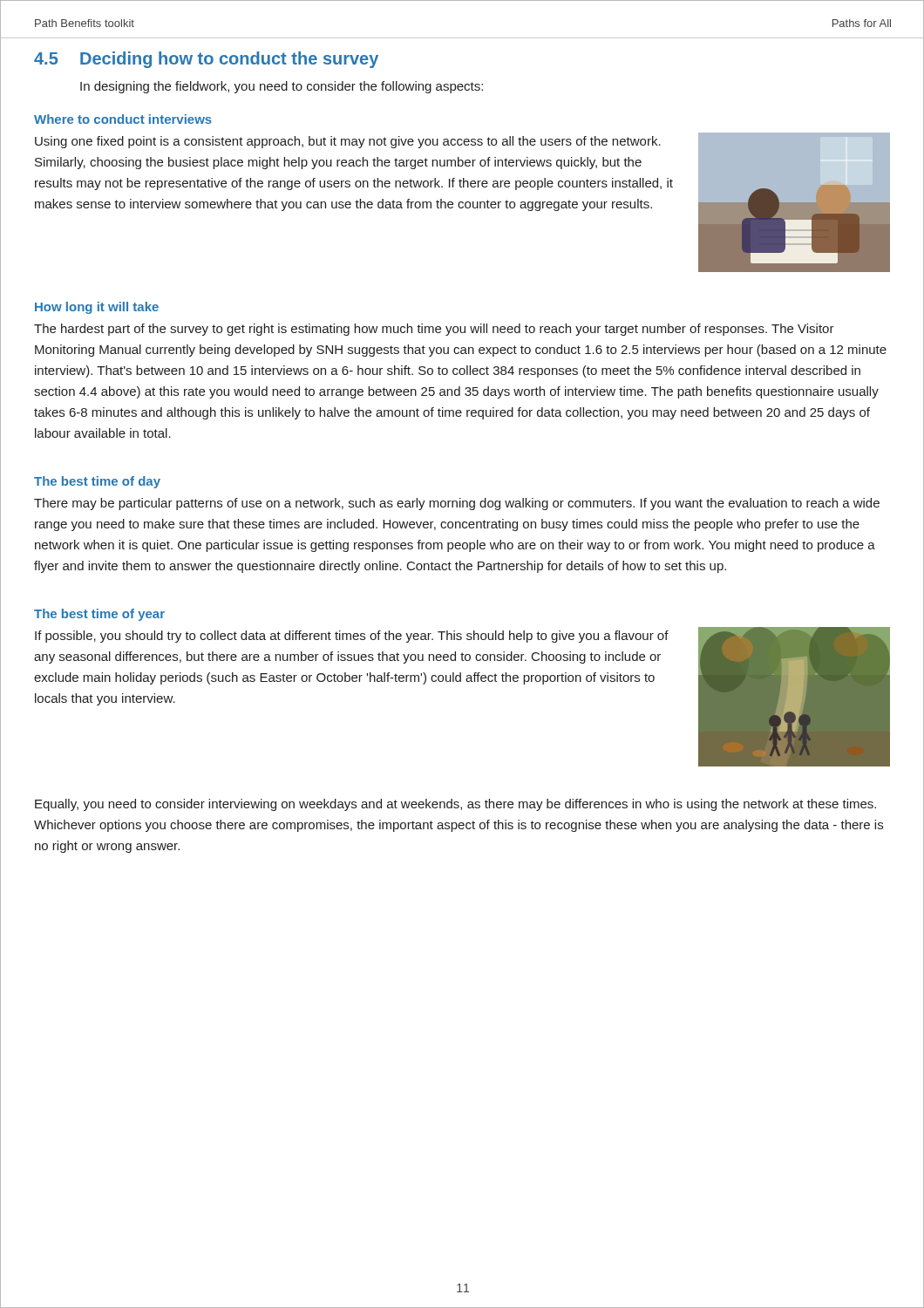Viewport: 924px width, 1308px height.
Task: Click the passage that begins "Equally, you need to consider interviewing on"
Action: [459, 825]
